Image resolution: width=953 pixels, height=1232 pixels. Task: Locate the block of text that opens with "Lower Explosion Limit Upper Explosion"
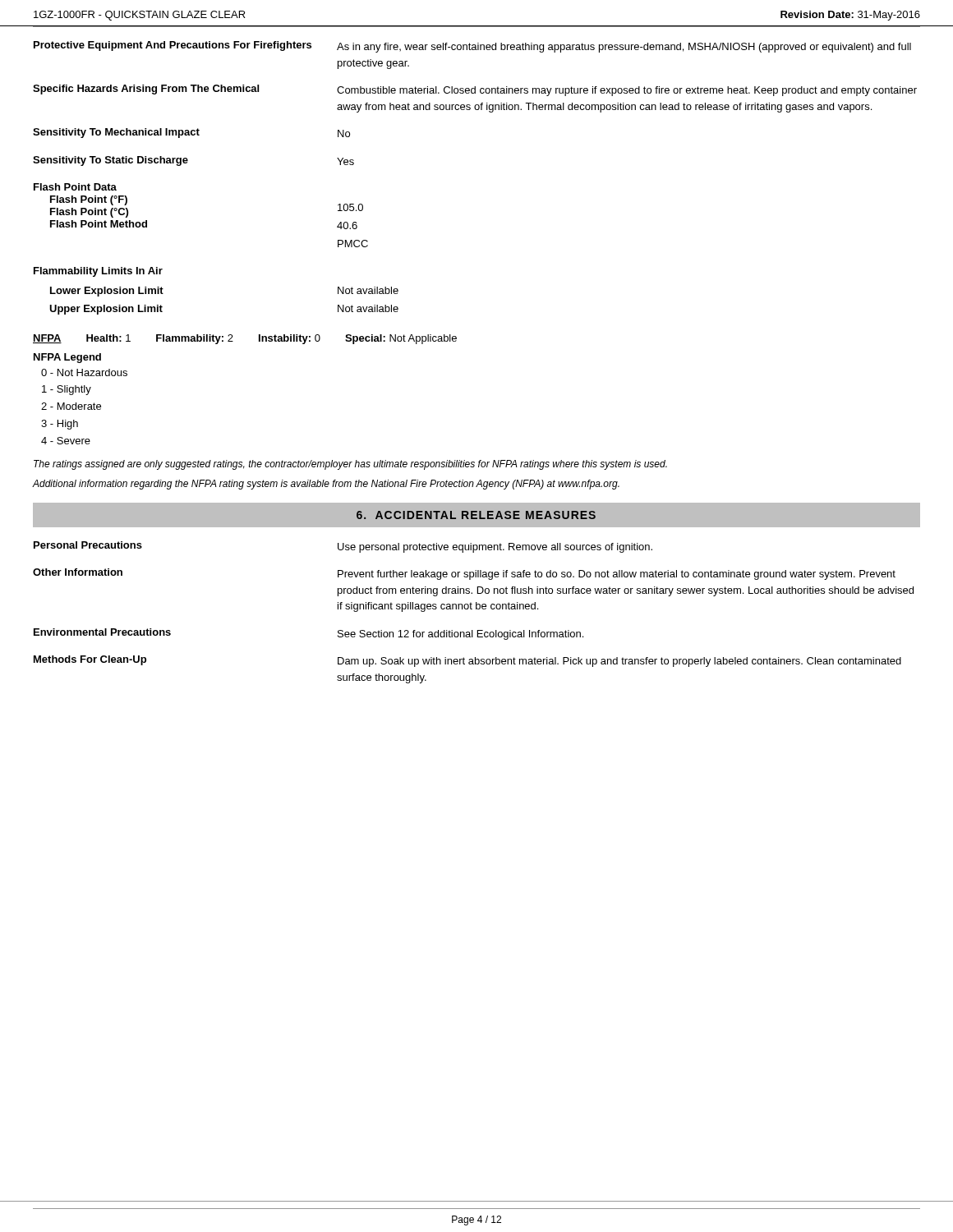[108, 291]
